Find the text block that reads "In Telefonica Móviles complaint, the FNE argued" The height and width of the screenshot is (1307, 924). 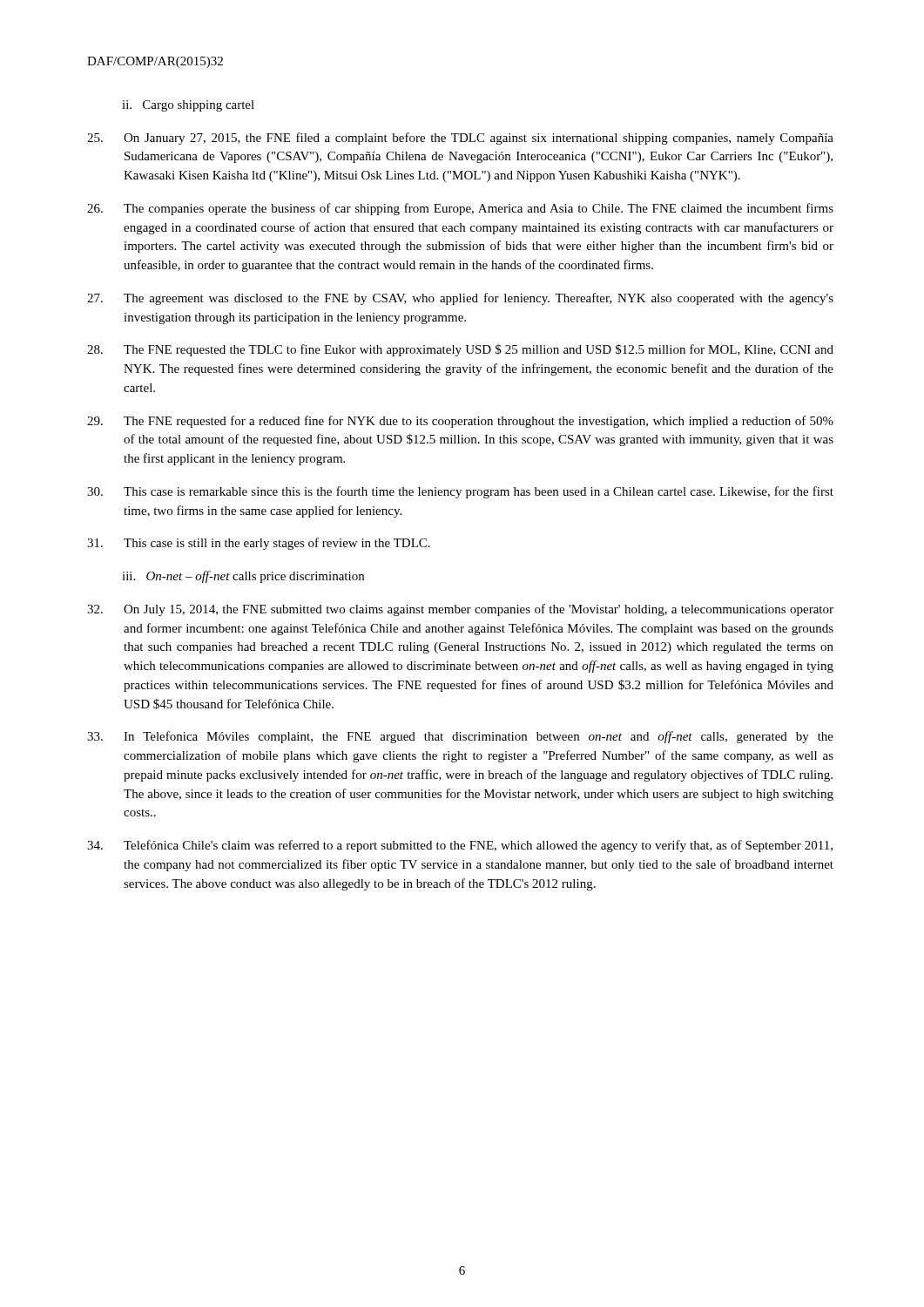[460, 775]
